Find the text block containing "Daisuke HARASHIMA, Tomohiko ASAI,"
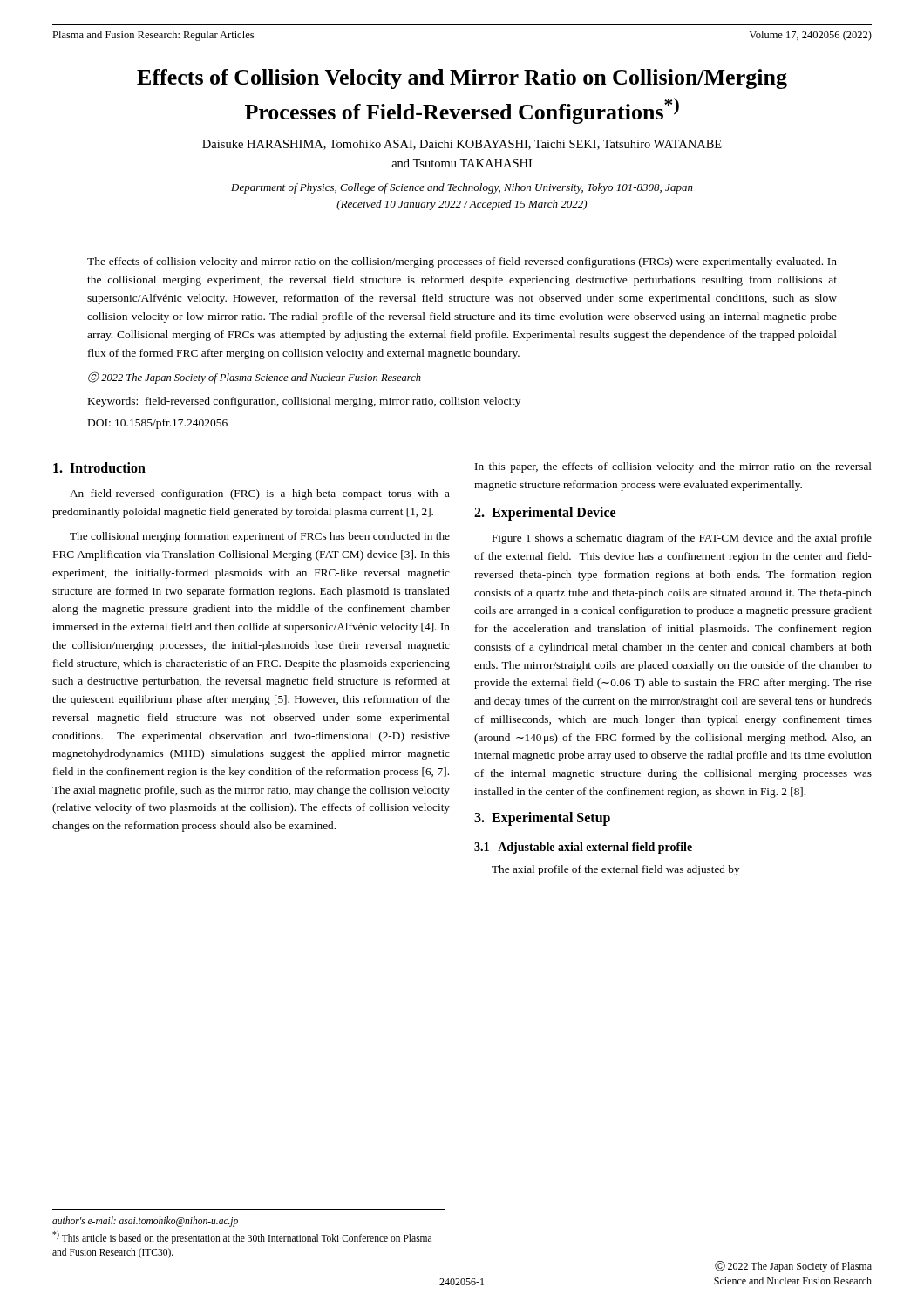 click(462, 154)
